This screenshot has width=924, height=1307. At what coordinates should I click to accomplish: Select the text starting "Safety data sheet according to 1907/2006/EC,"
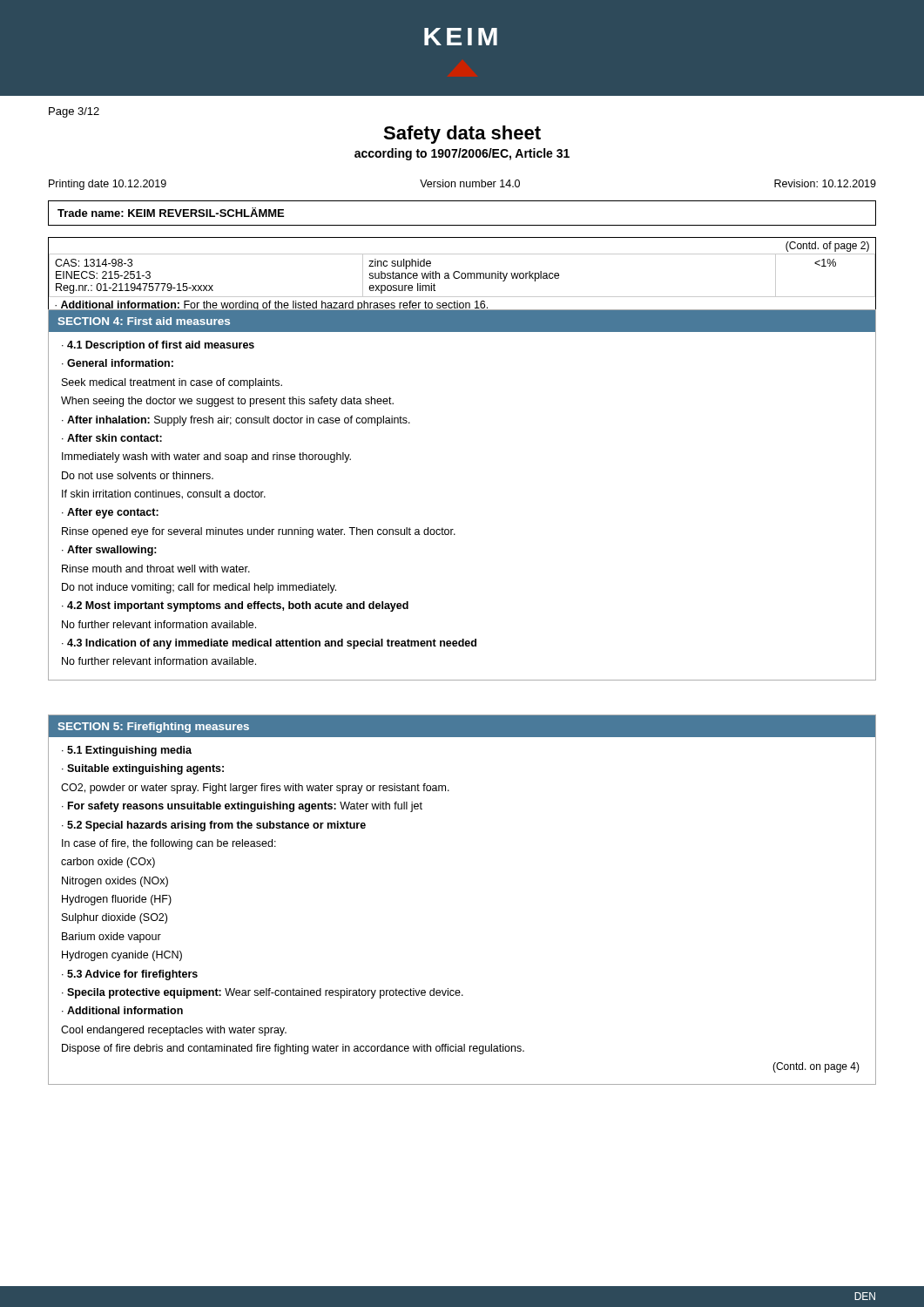pos(462,141)
